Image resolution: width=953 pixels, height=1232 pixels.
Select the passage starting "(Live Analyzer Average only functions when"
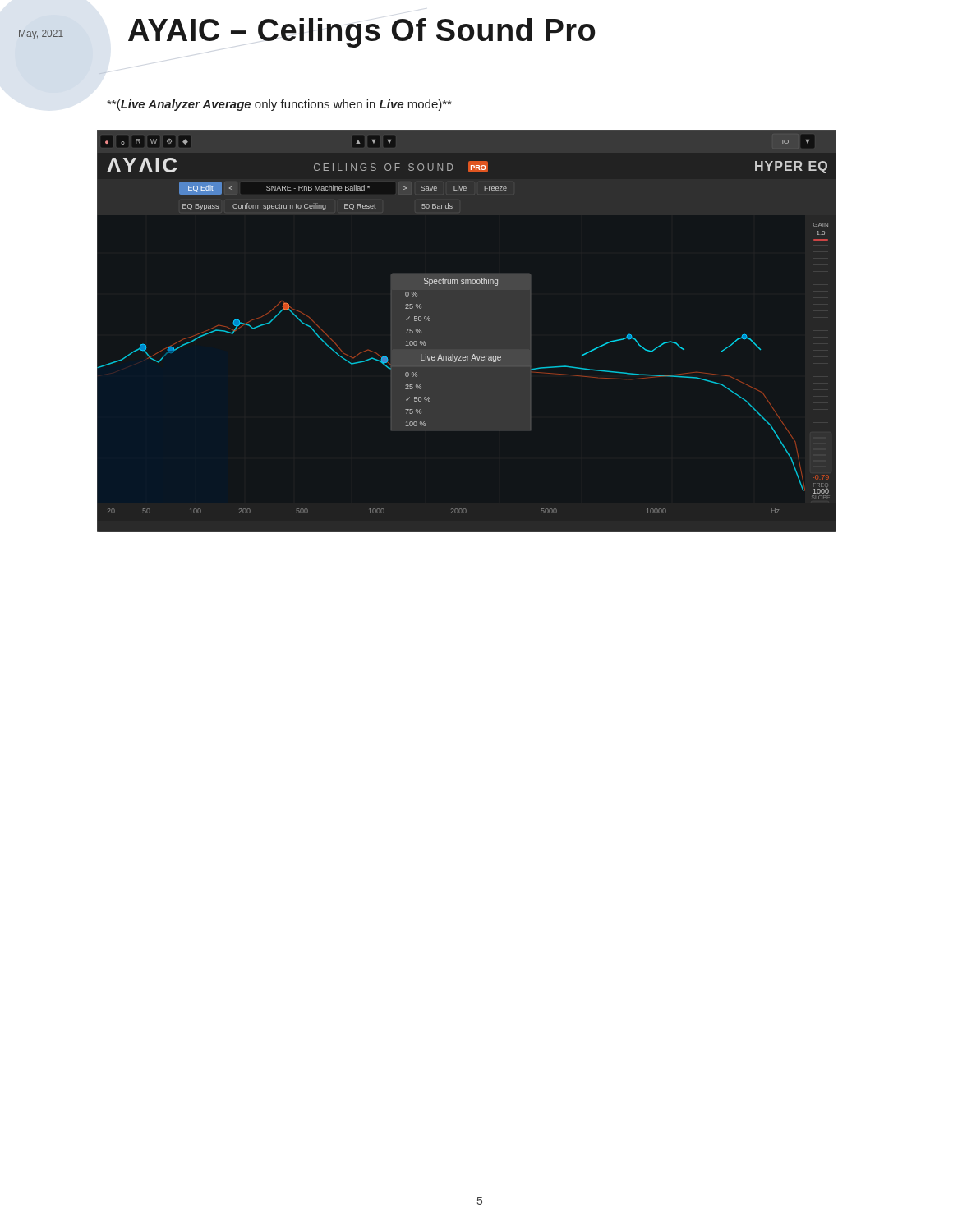click(x=279, y=104)
